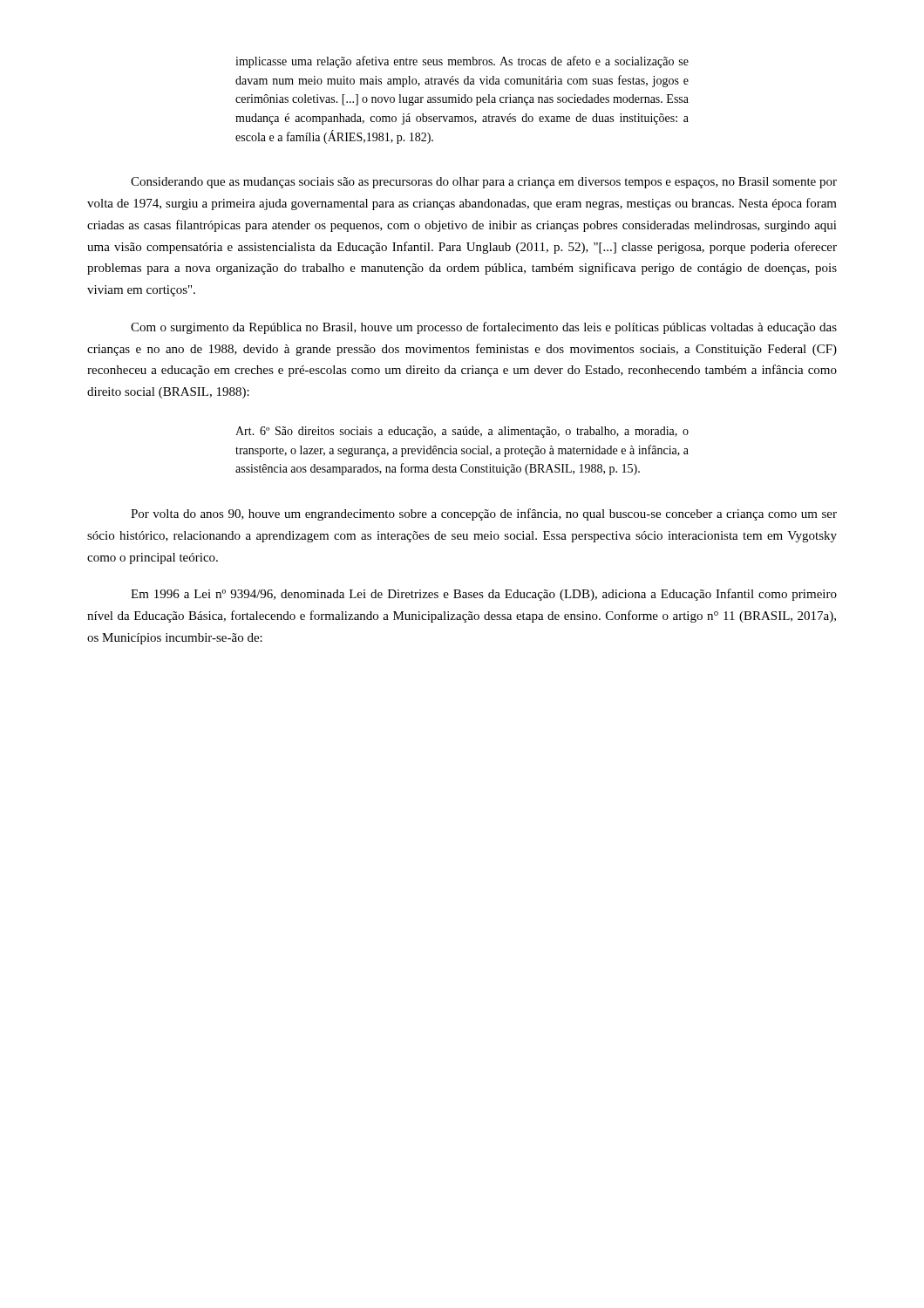The image size is (924, 1308).
Task: Find the text block with the text "Com o surgimento da República no Brasil, houve"
Action: 462,359
